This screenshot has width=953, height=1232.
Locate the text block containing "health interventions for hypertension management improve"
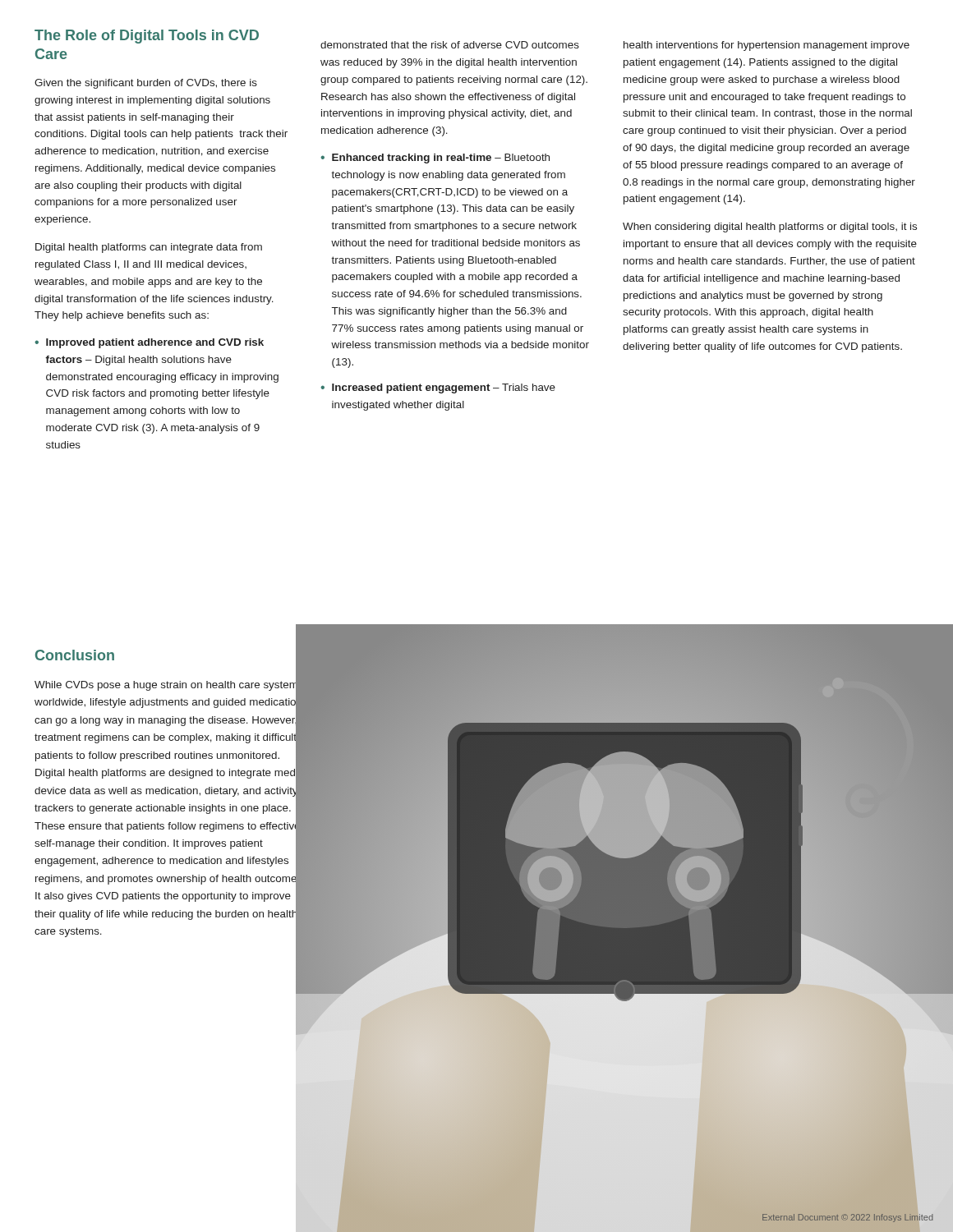click(771, 123)
